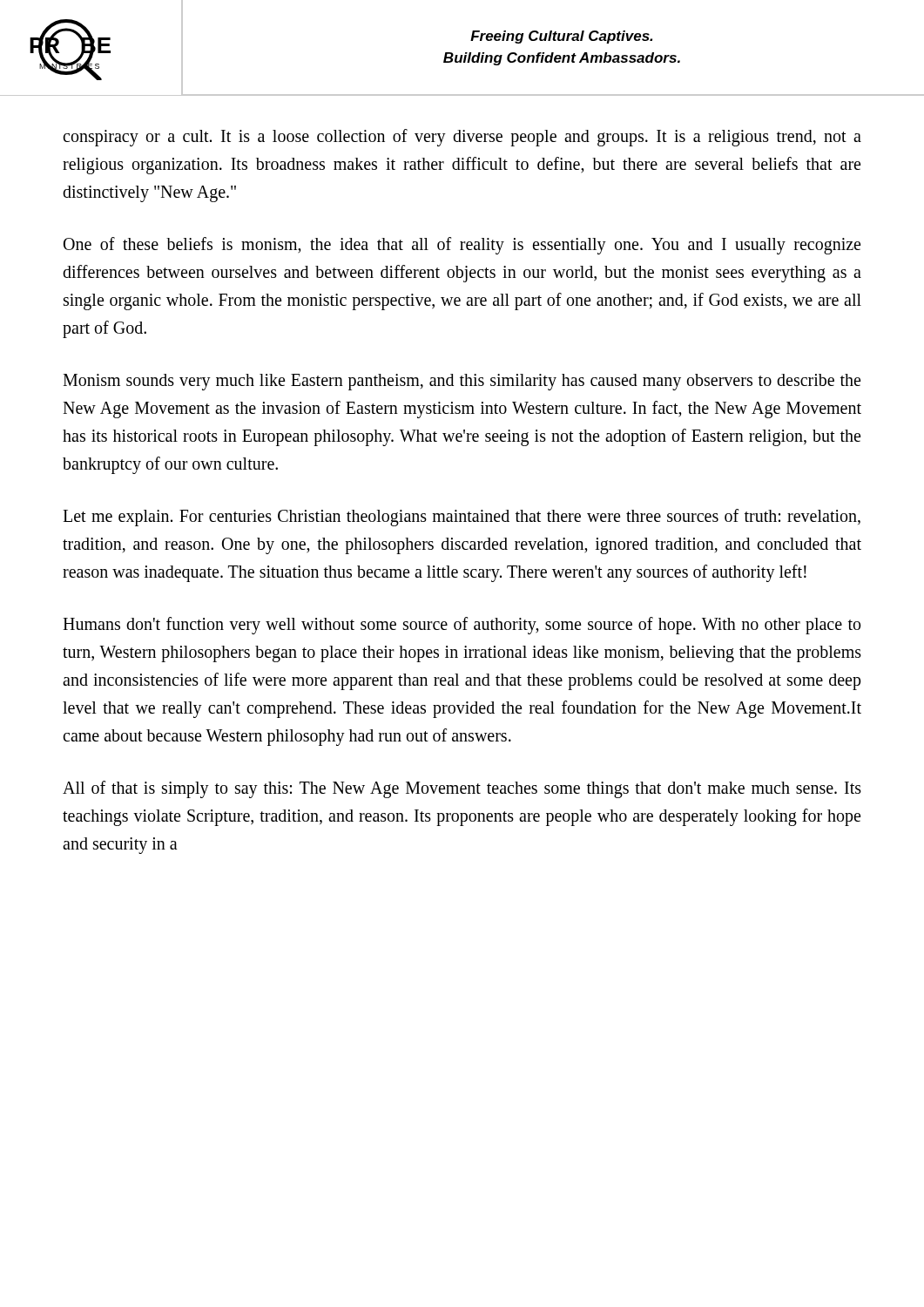This screenshot has height=1307, width=924.
Task: Click the passage that begins "One of these"
Action: click(462, 286)
